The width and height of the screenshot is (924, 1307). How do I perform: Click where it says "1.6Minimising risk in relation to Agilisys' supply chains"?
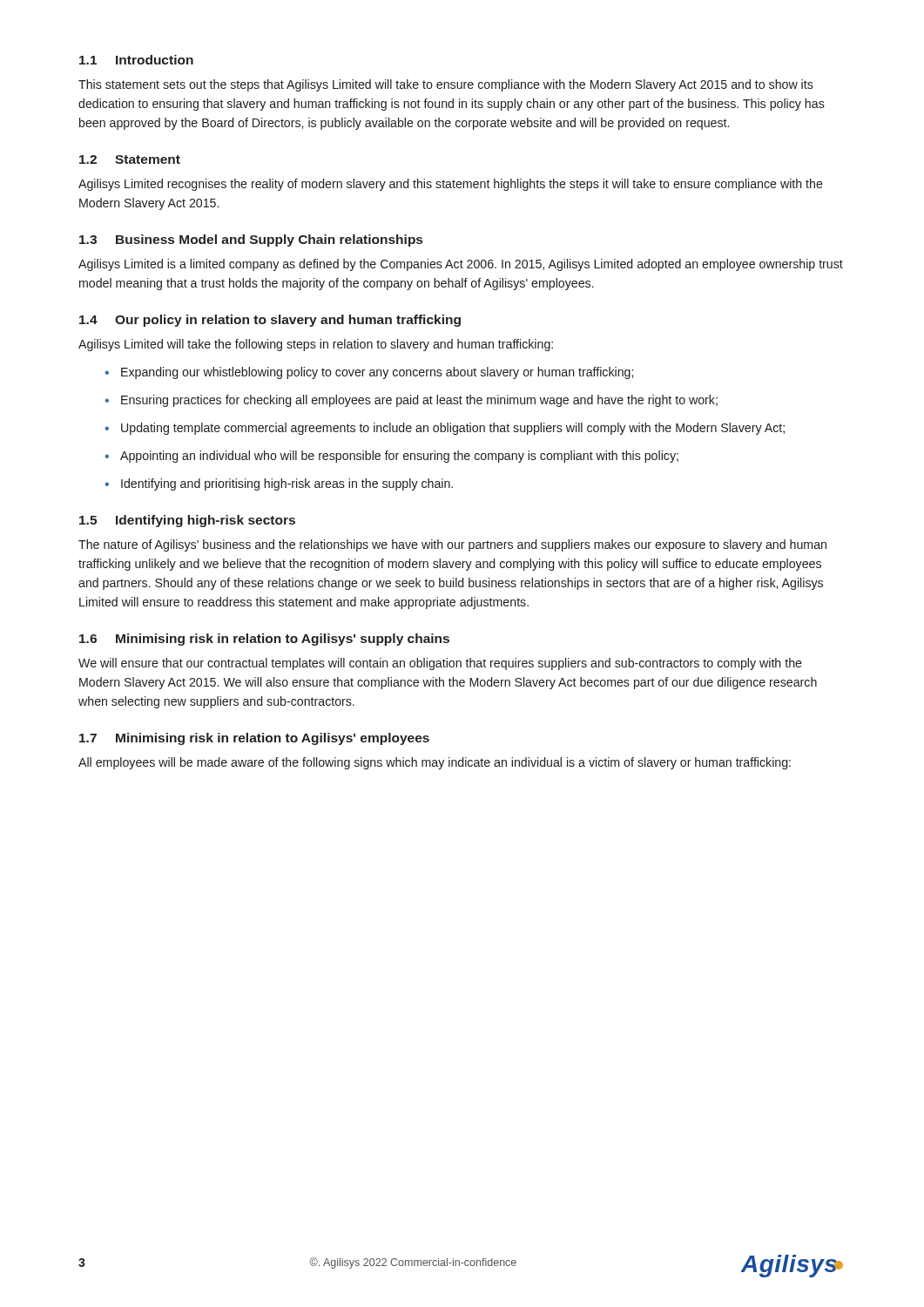point(264,639)
